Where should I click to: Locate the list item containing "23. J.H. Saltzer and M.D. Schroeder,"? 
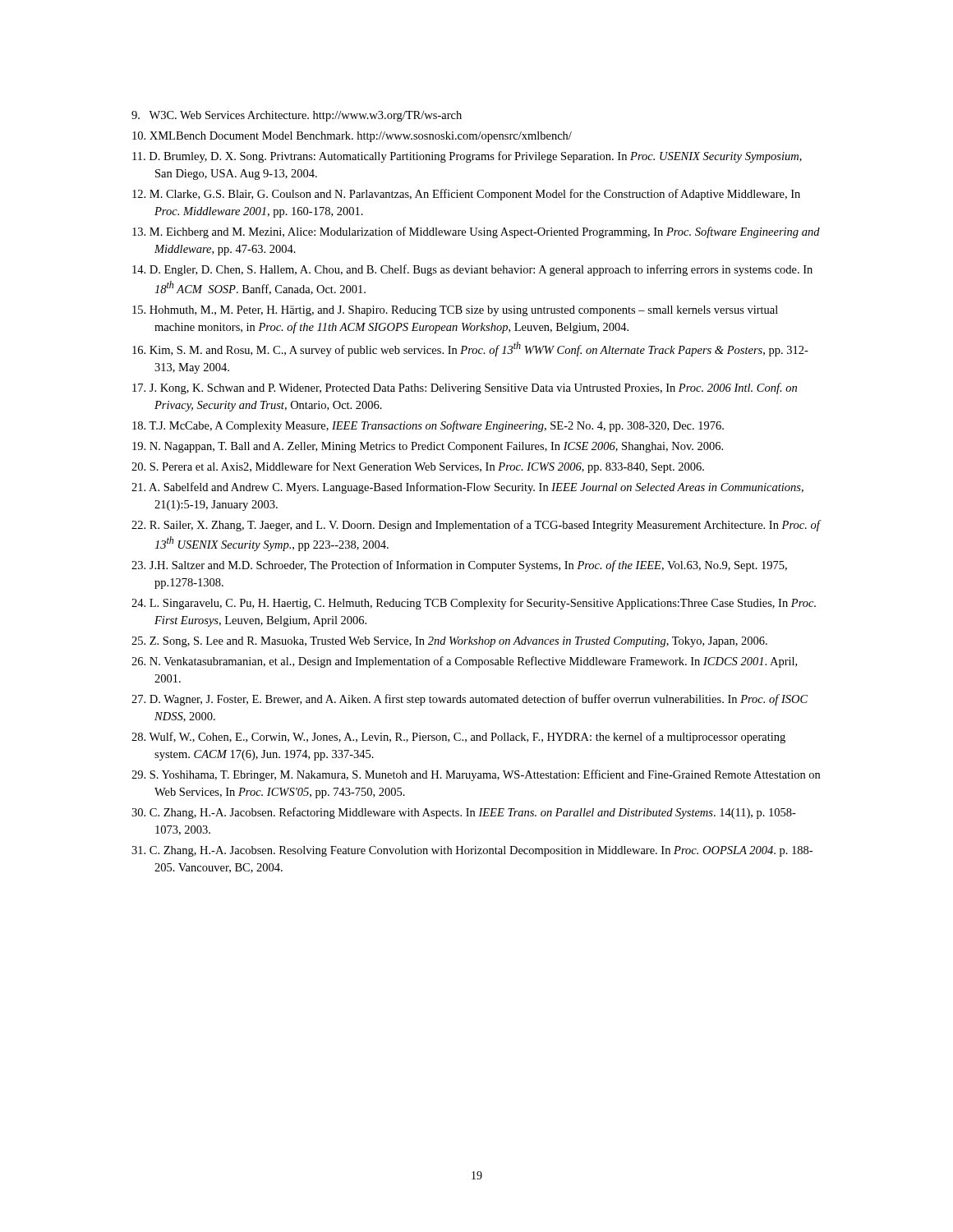point(460,574)
